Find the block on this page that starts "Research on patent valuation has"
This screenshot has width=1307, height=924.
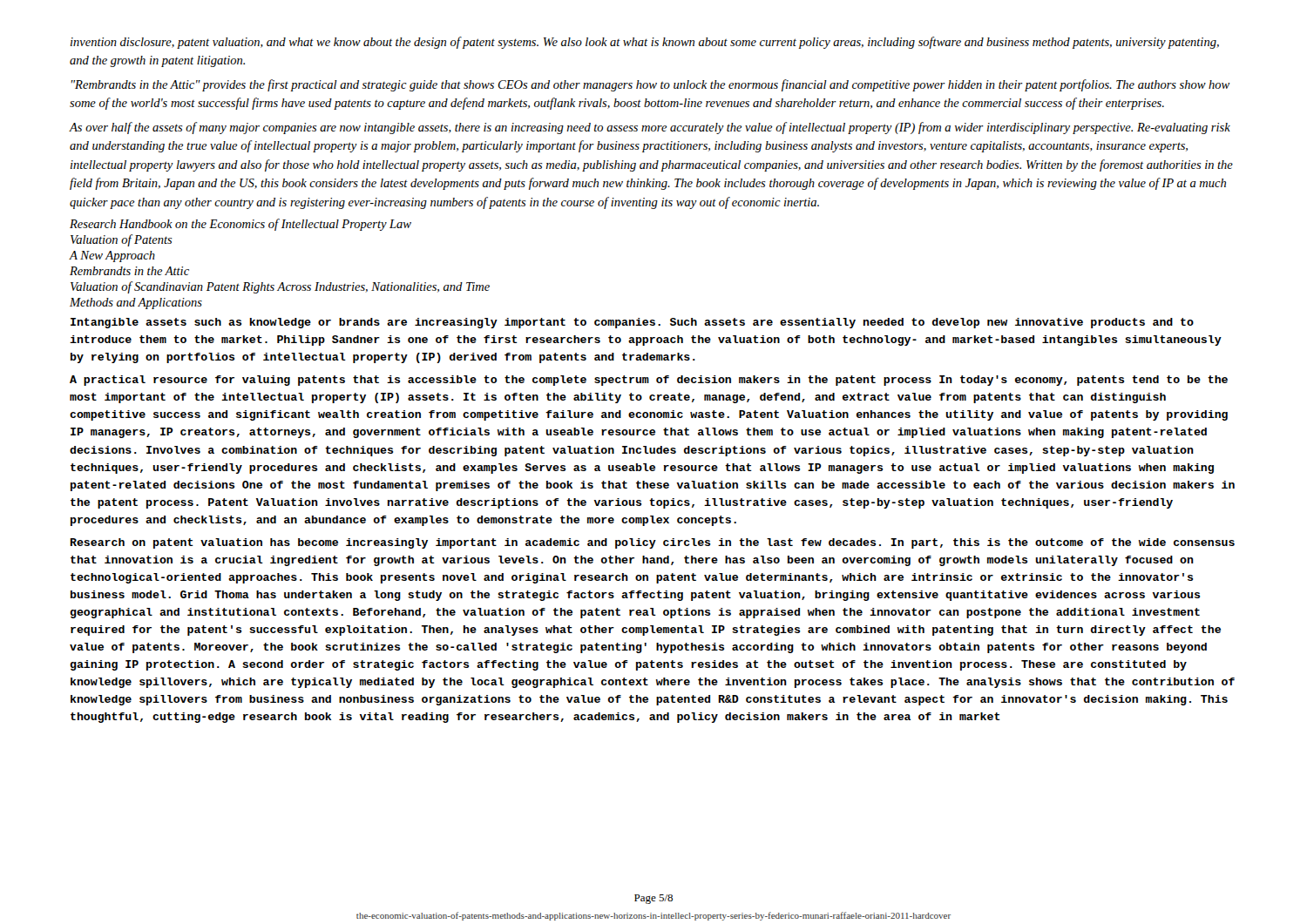pyautogui.click(x=654, y=631)
